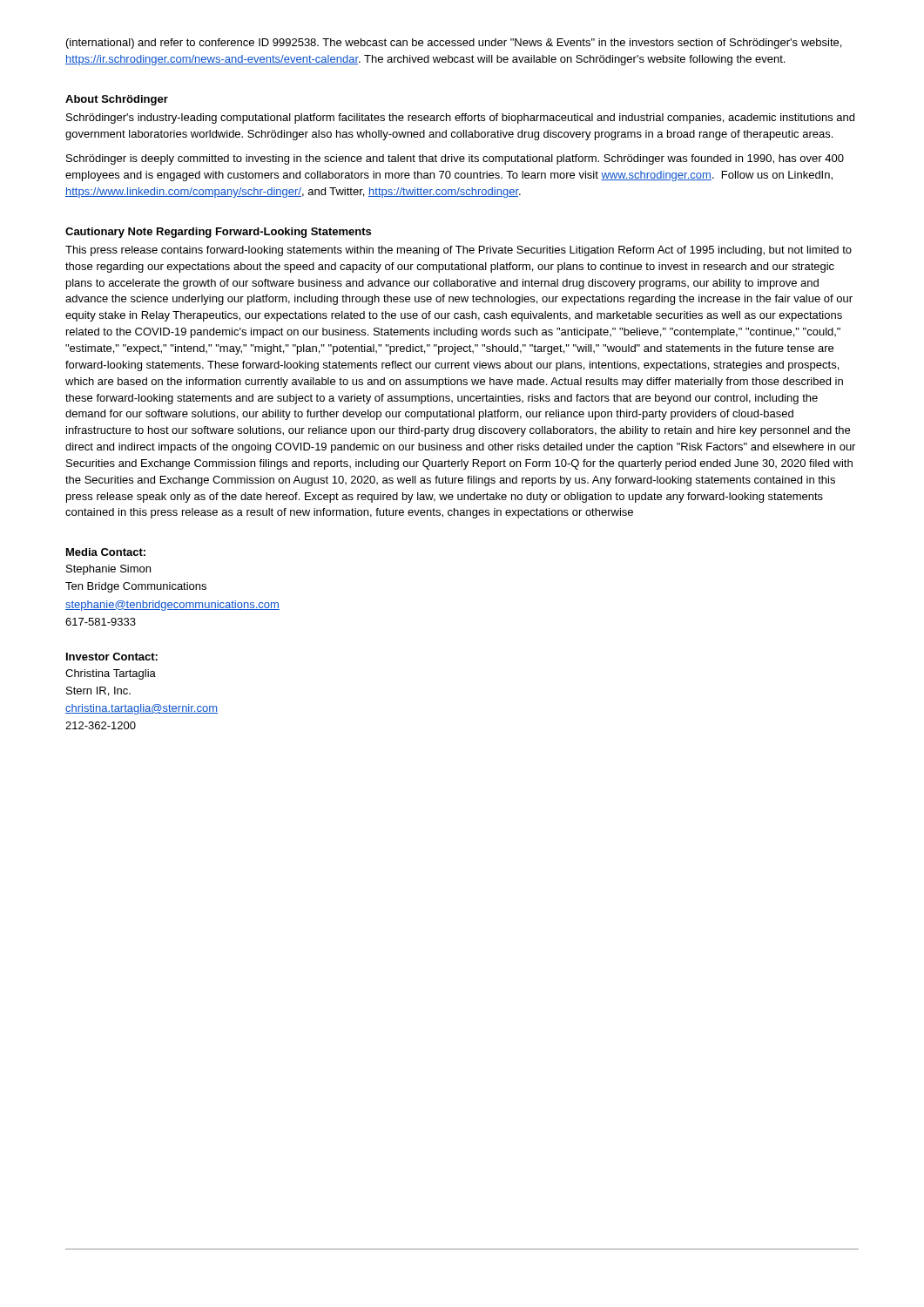Point to the block starting "Stephanie Simon Ten"
This screenshot has width=924, height=1307.
coord(172,595)
